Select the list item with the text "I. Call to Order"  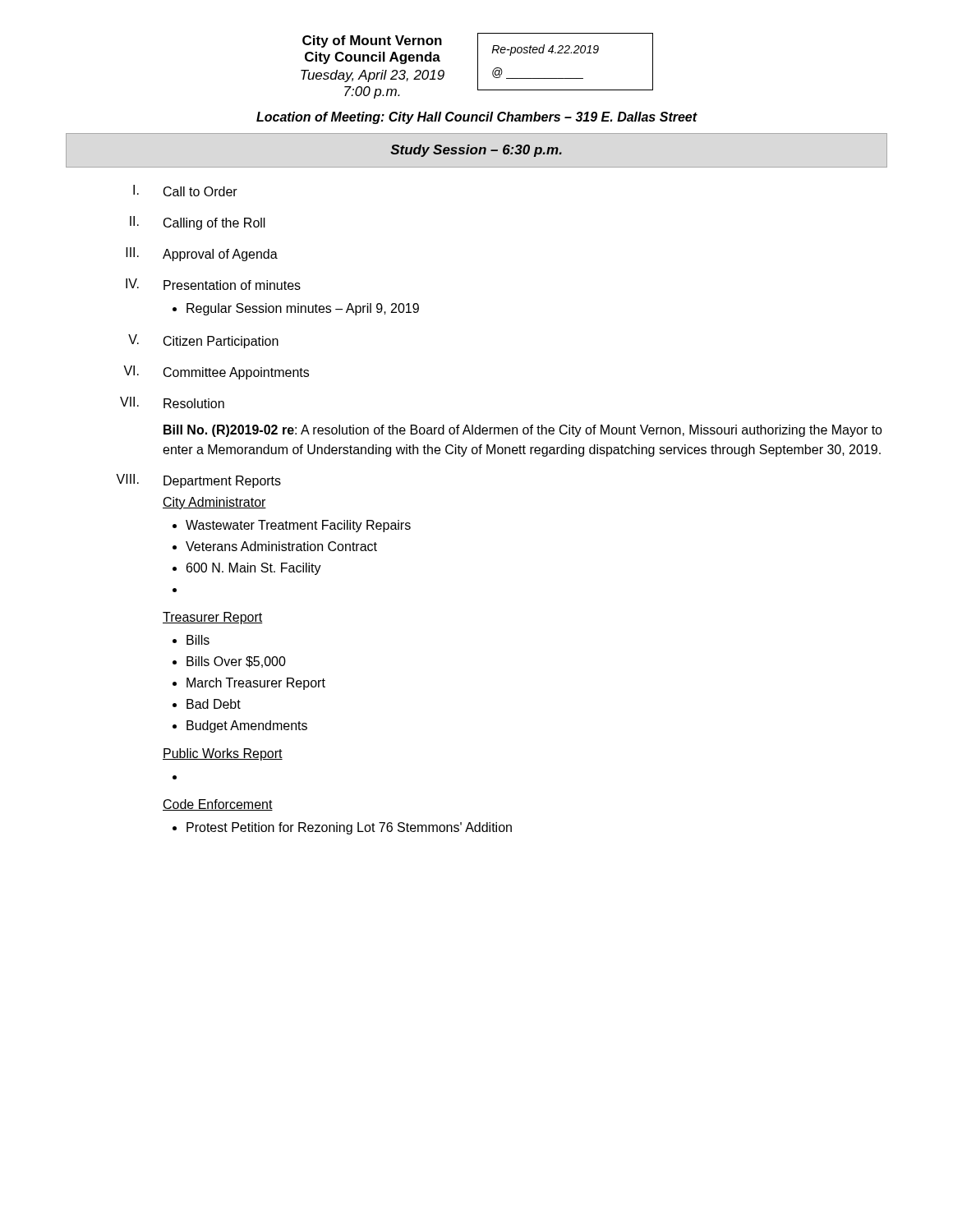(x=185, y=191)
